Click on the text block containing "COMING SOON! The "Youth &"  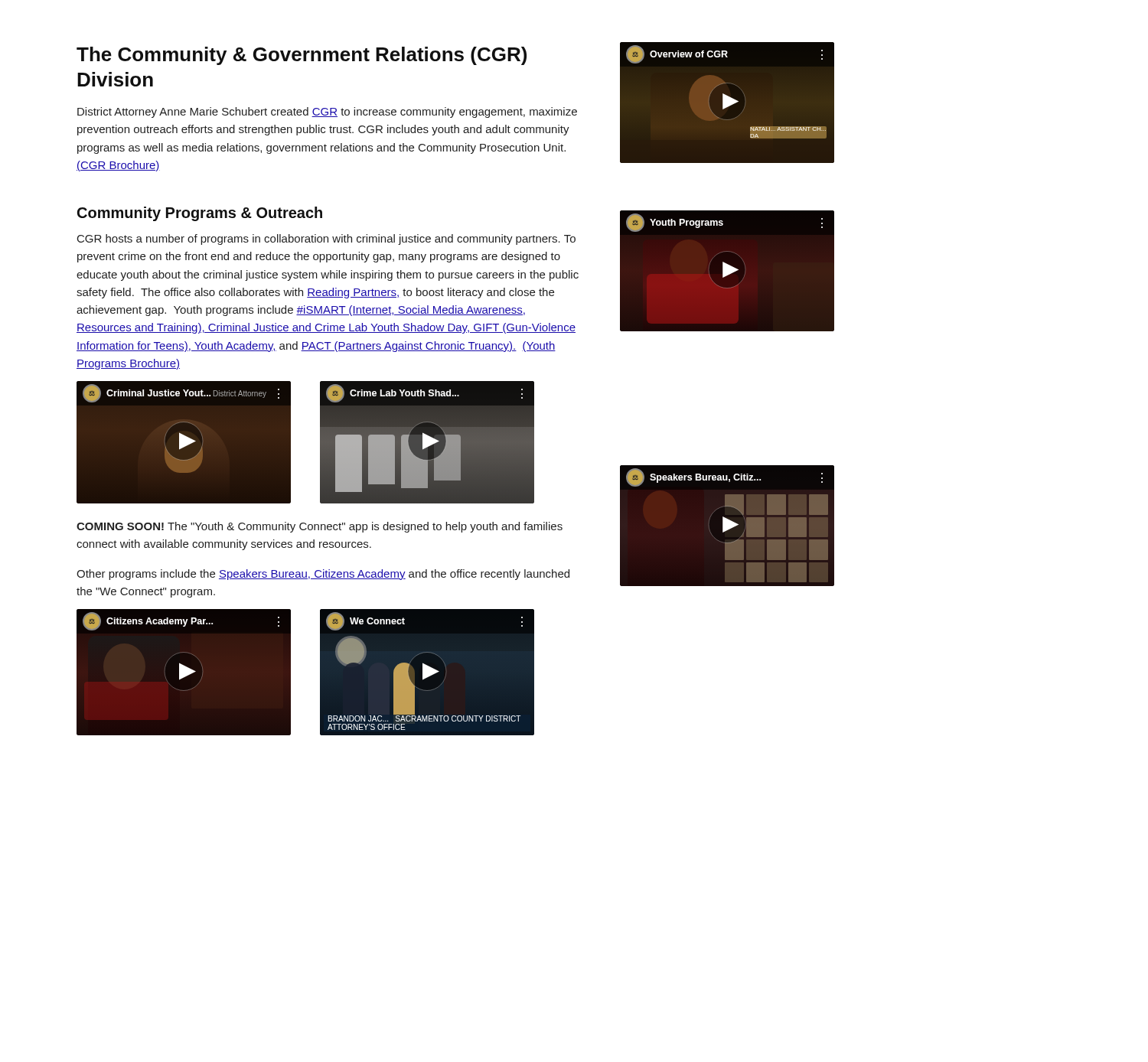coord(329,535)
